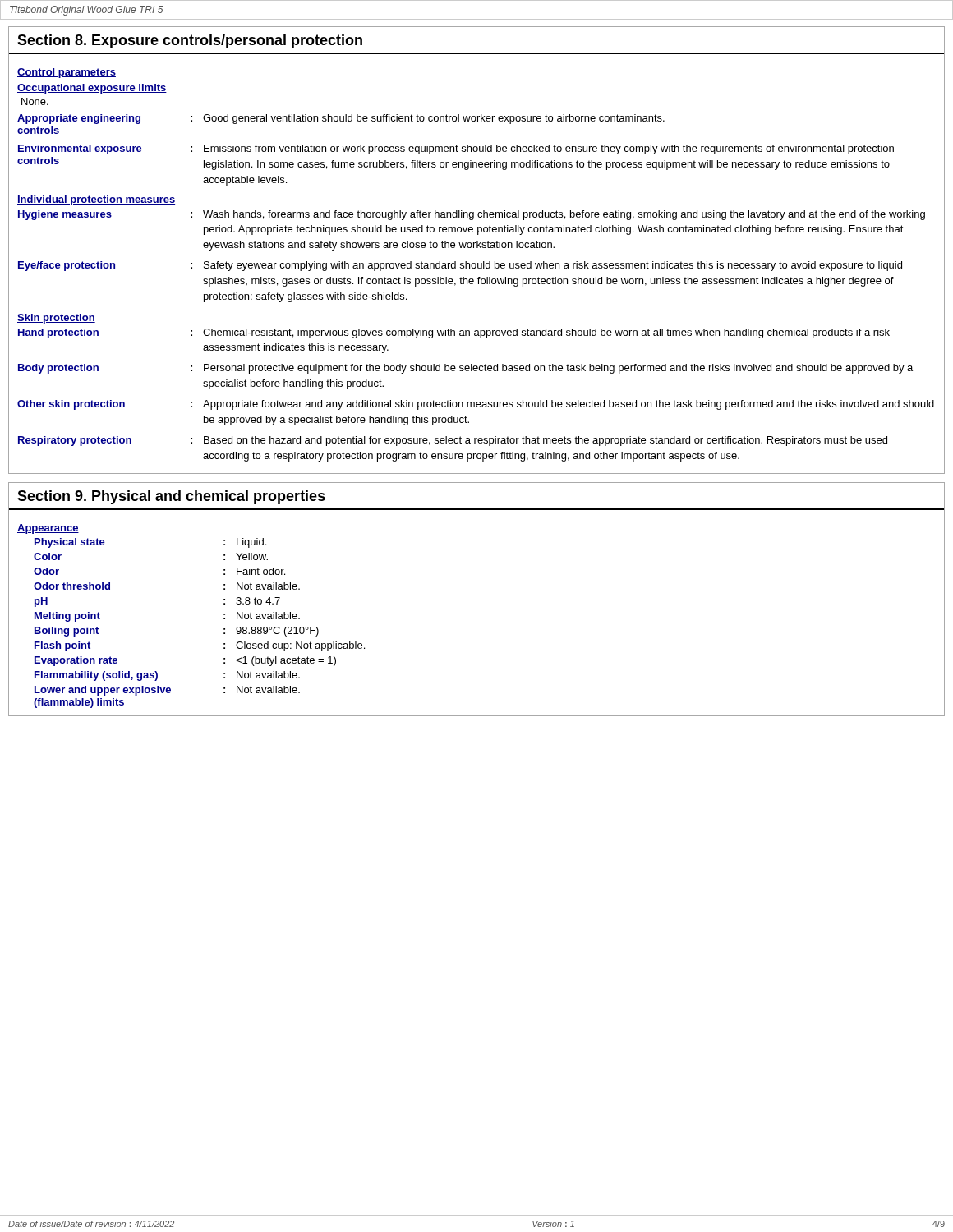Click the passage that begins "Environmental exposurecontrols : Emissions from ventilation or"
953x1232 pixels.
coord(476,165)
